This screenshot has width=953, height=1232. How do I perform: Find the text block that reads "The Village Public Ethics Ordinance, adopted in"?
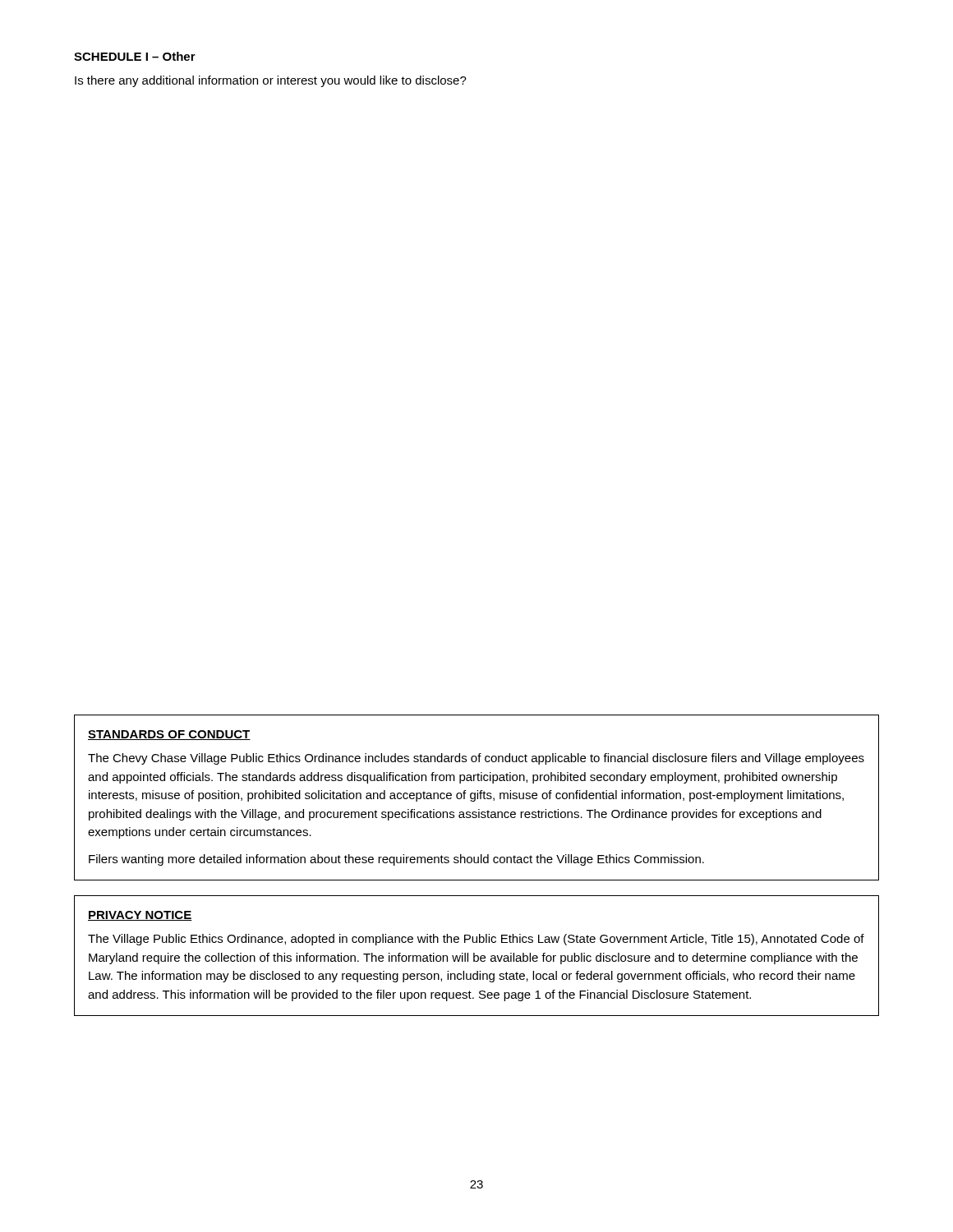(x=476, y=966)
